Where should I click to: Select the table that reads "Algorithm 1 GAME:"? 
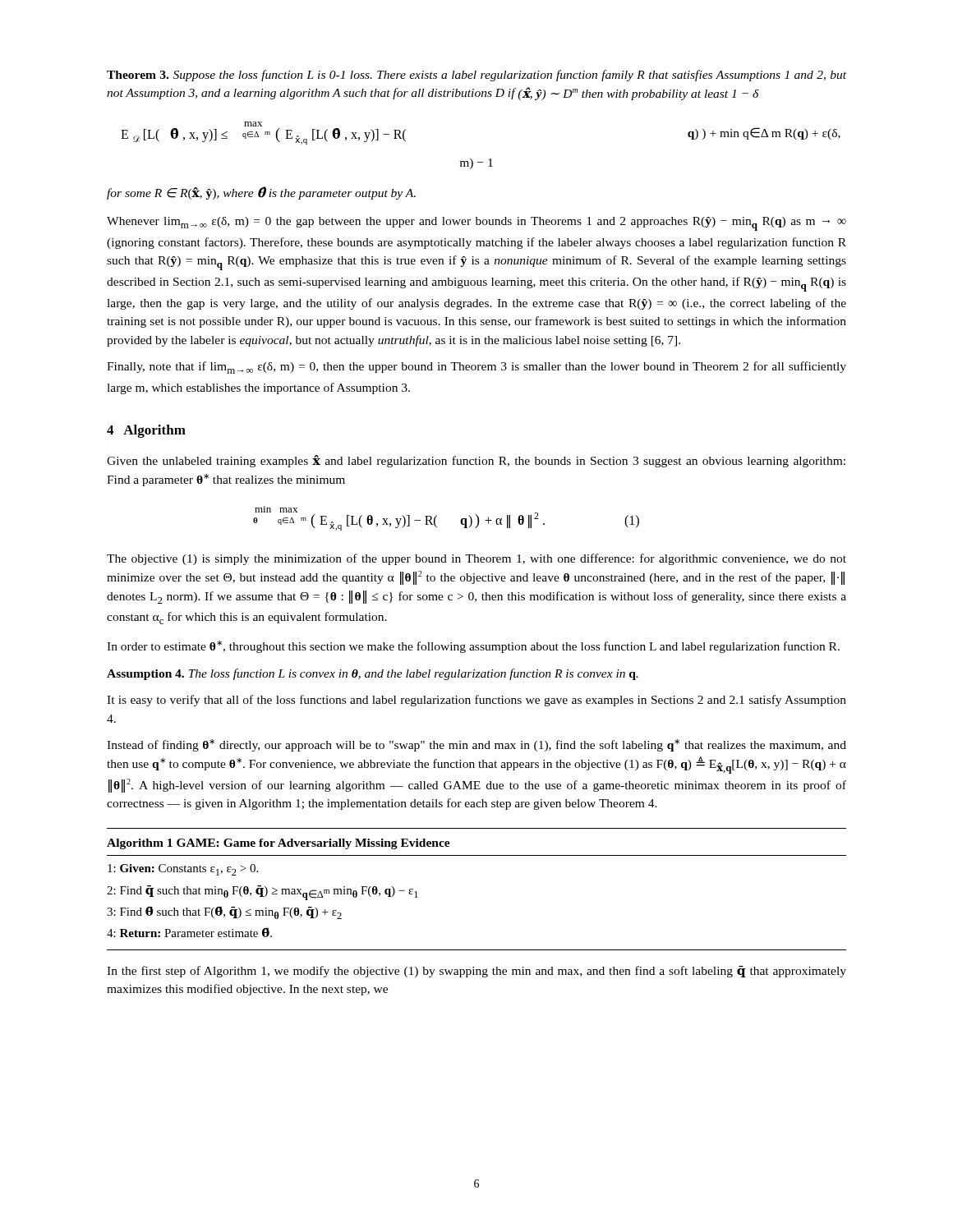(476, 889)
